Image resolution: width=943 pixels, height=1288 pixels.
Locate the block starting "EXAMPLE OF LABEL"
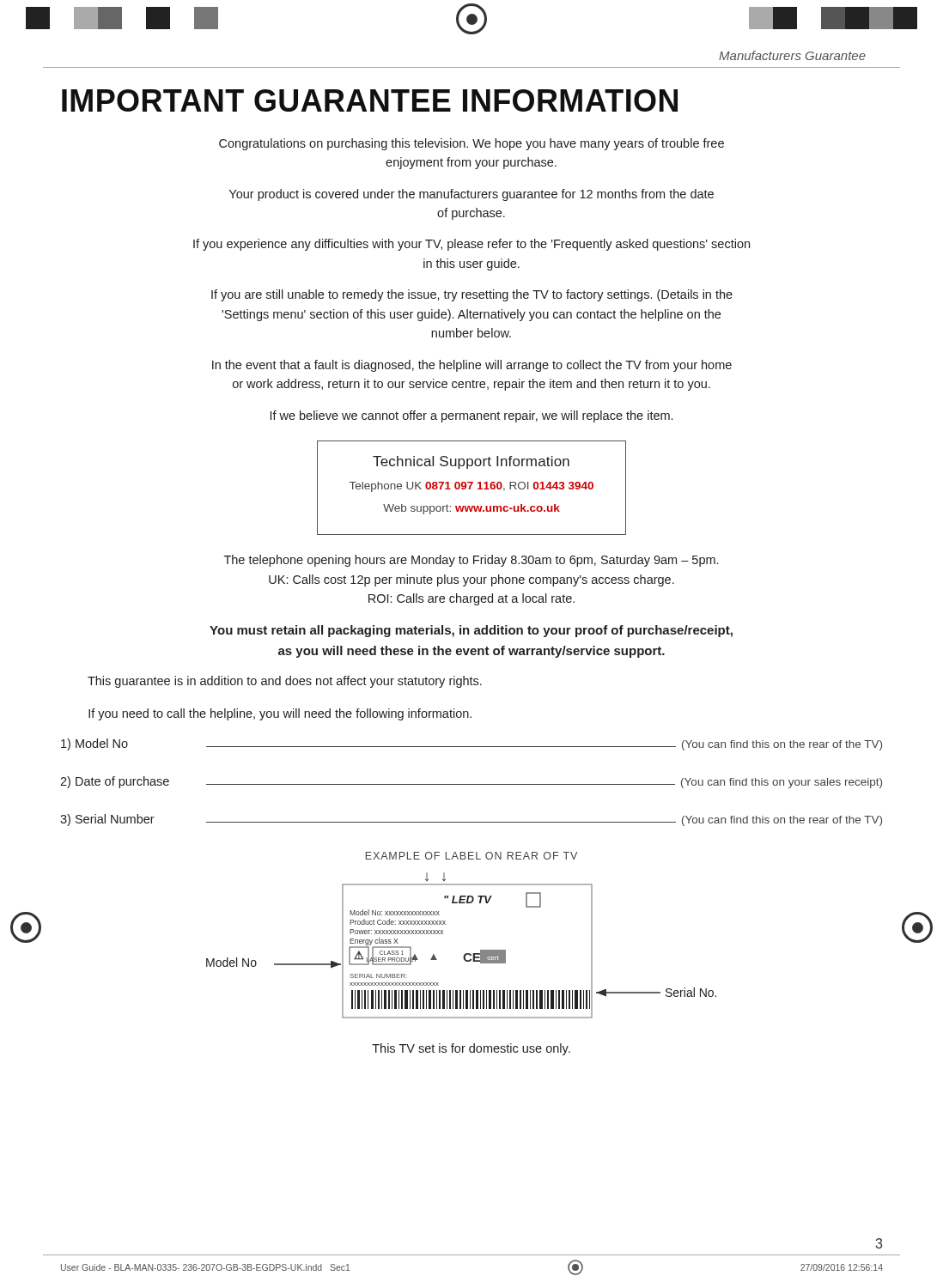472,856
